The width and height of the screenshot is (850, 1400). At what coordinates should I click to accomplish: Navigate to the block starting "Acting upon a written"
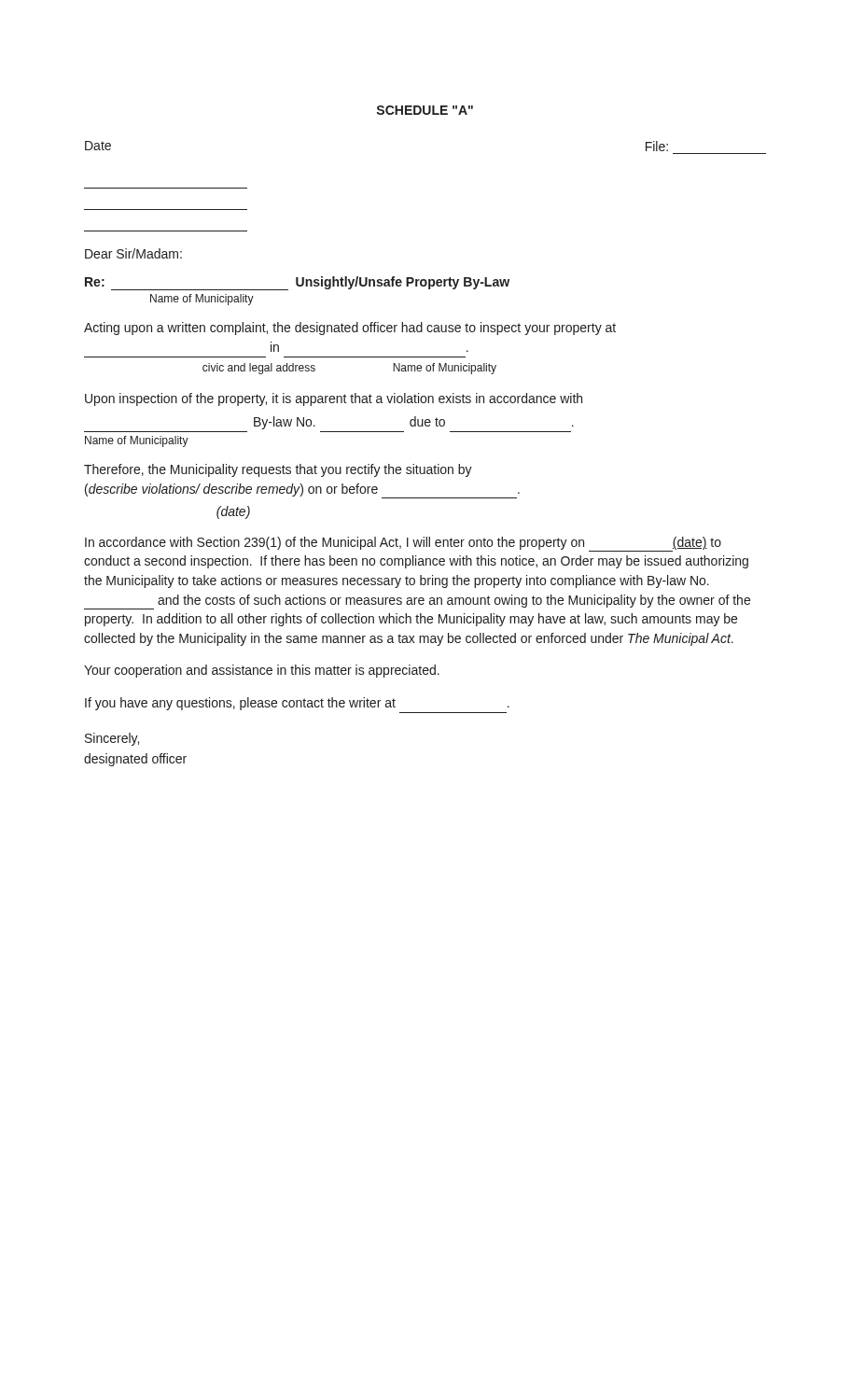pos(350,348)
